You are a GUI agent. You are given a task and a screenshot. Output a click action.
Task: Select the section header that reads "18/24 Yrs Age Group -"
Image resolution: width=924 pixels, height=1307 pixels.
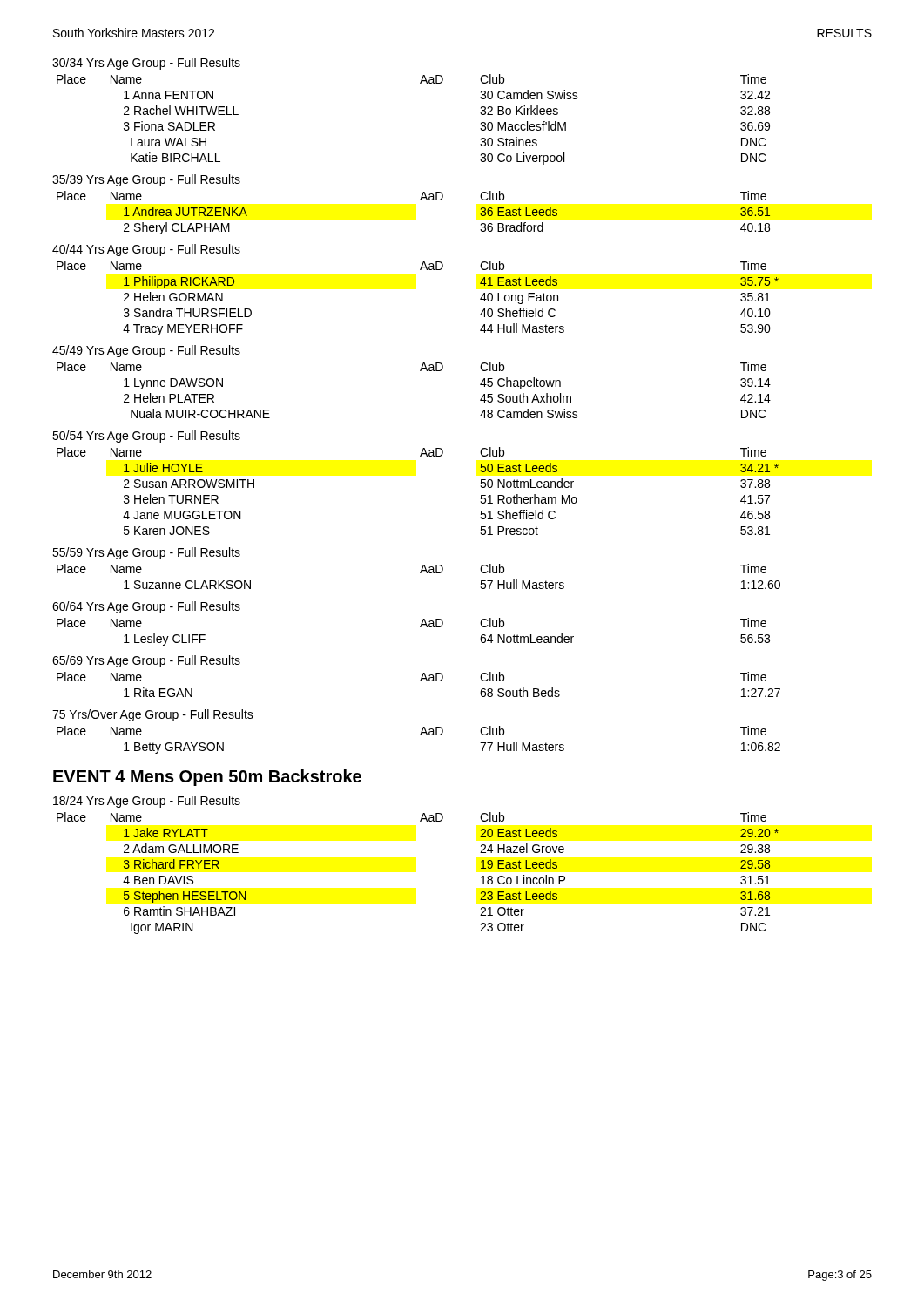(x=146, y=801)
